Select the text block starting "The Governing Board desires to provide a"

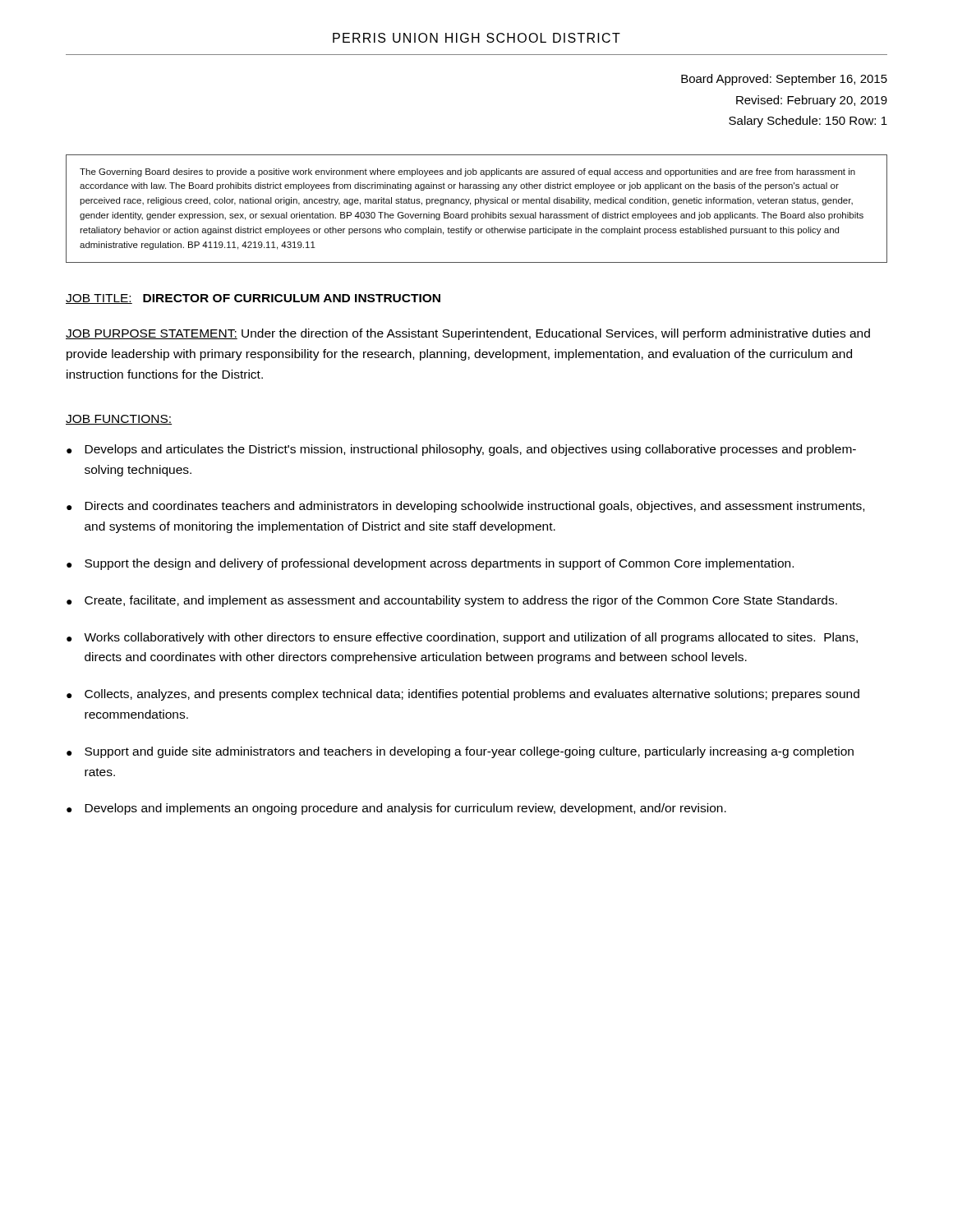(472, 208)
